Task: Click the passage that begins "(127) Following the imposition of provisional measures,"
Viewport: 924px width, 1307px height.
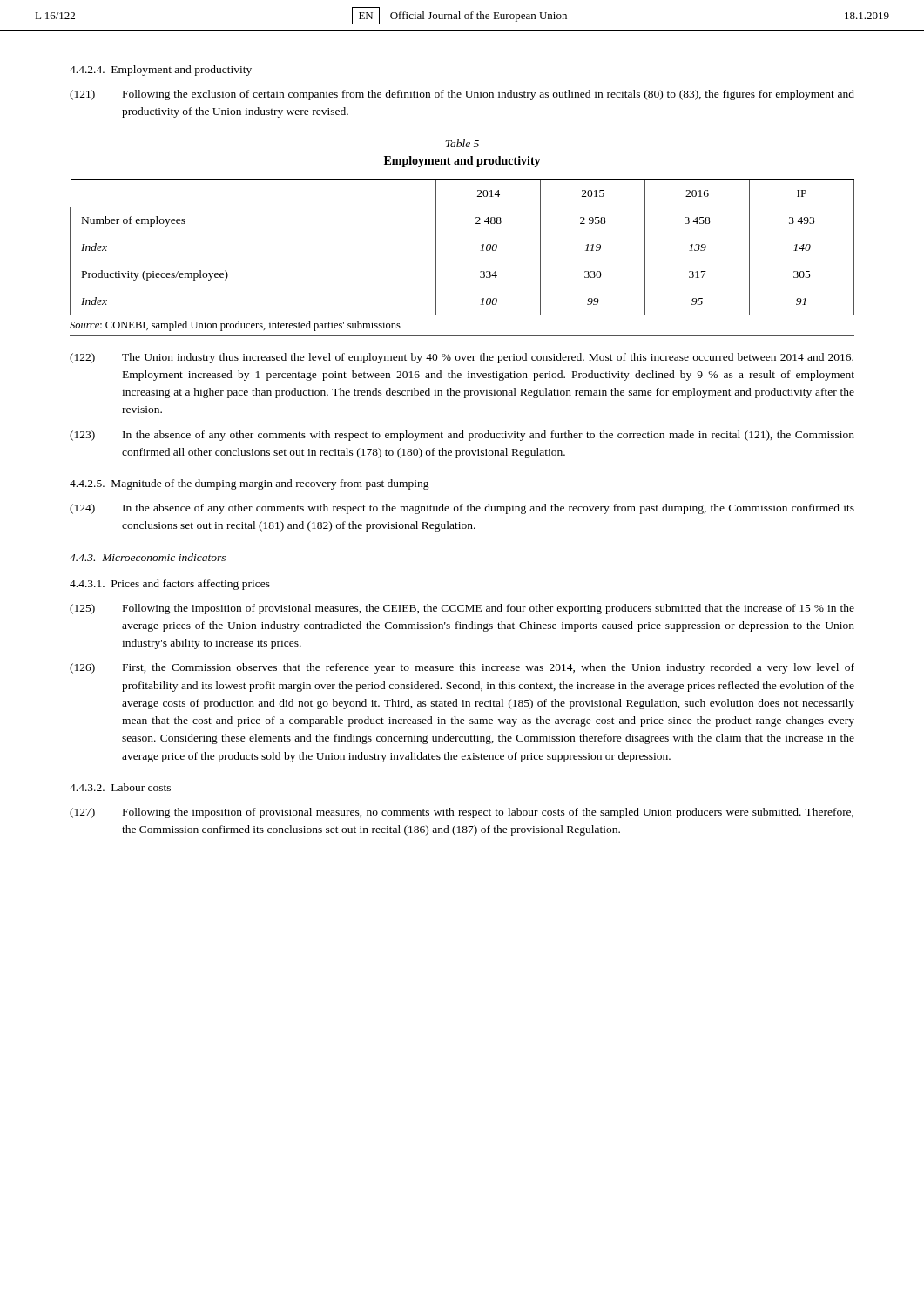Action: tap(462, 821)
